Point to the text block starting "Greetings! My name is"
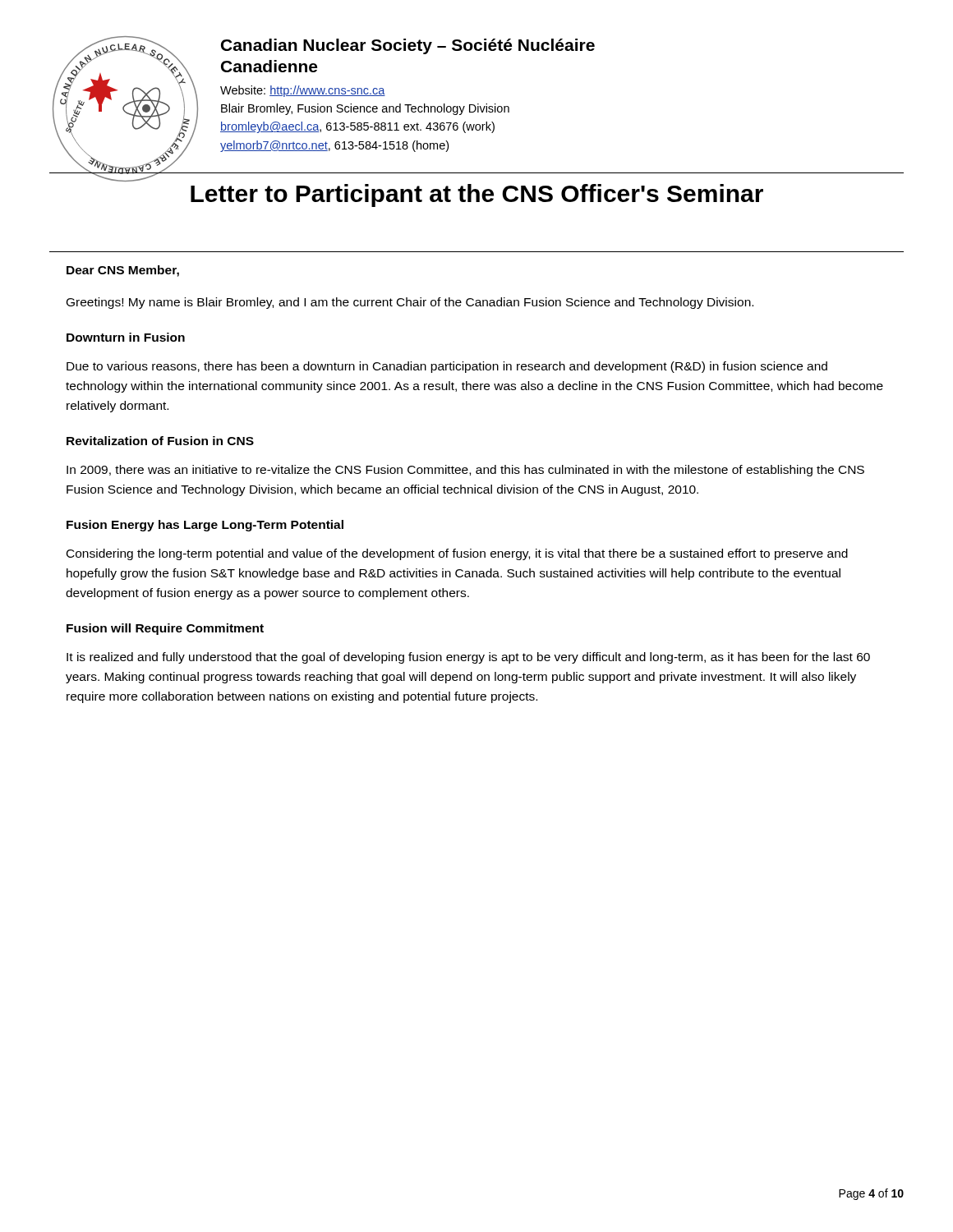The image size is (953, 1232). click(x=410, y=302)
